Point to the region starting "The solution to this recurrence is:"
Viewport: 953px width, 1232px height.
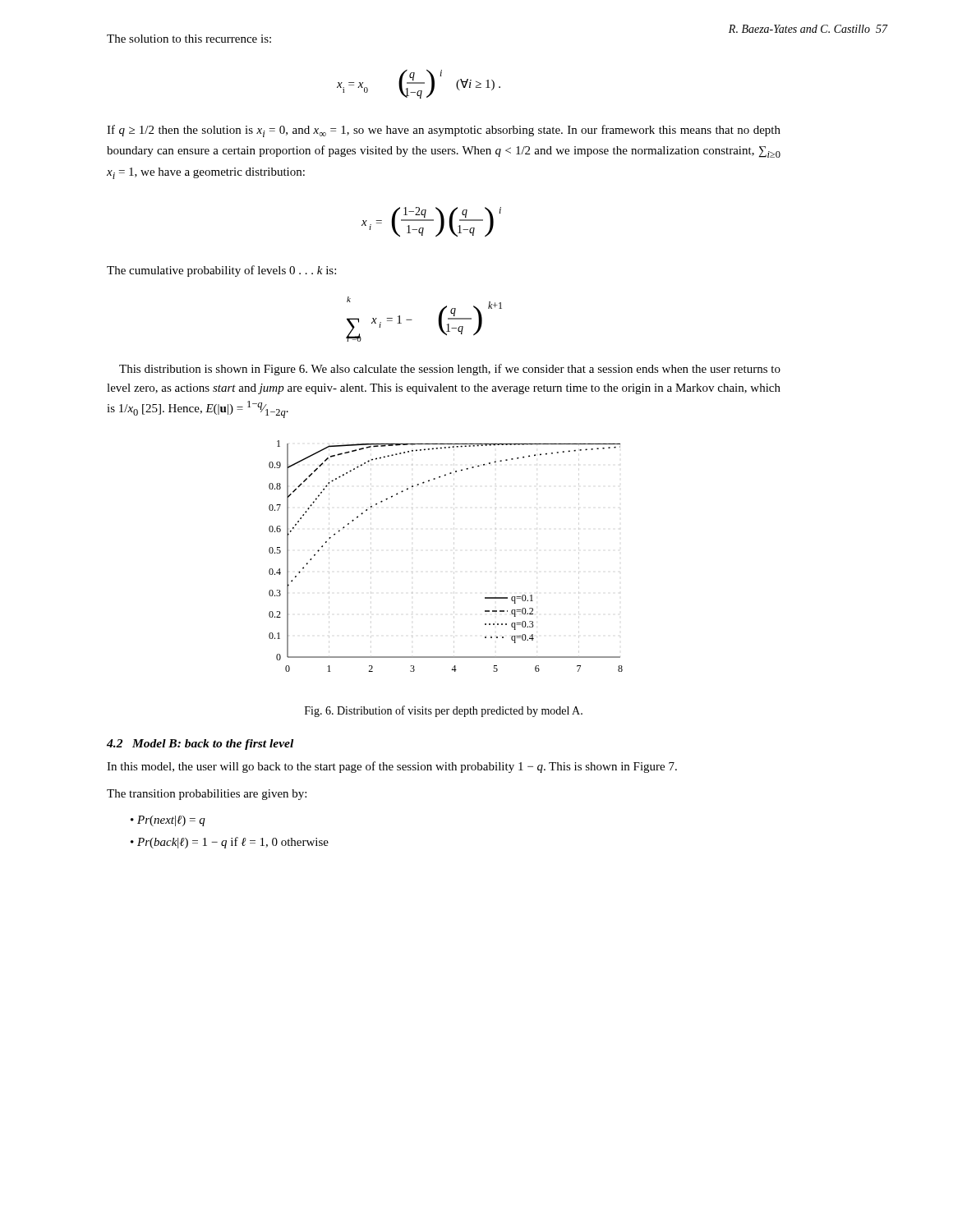[x=189, y=39]
